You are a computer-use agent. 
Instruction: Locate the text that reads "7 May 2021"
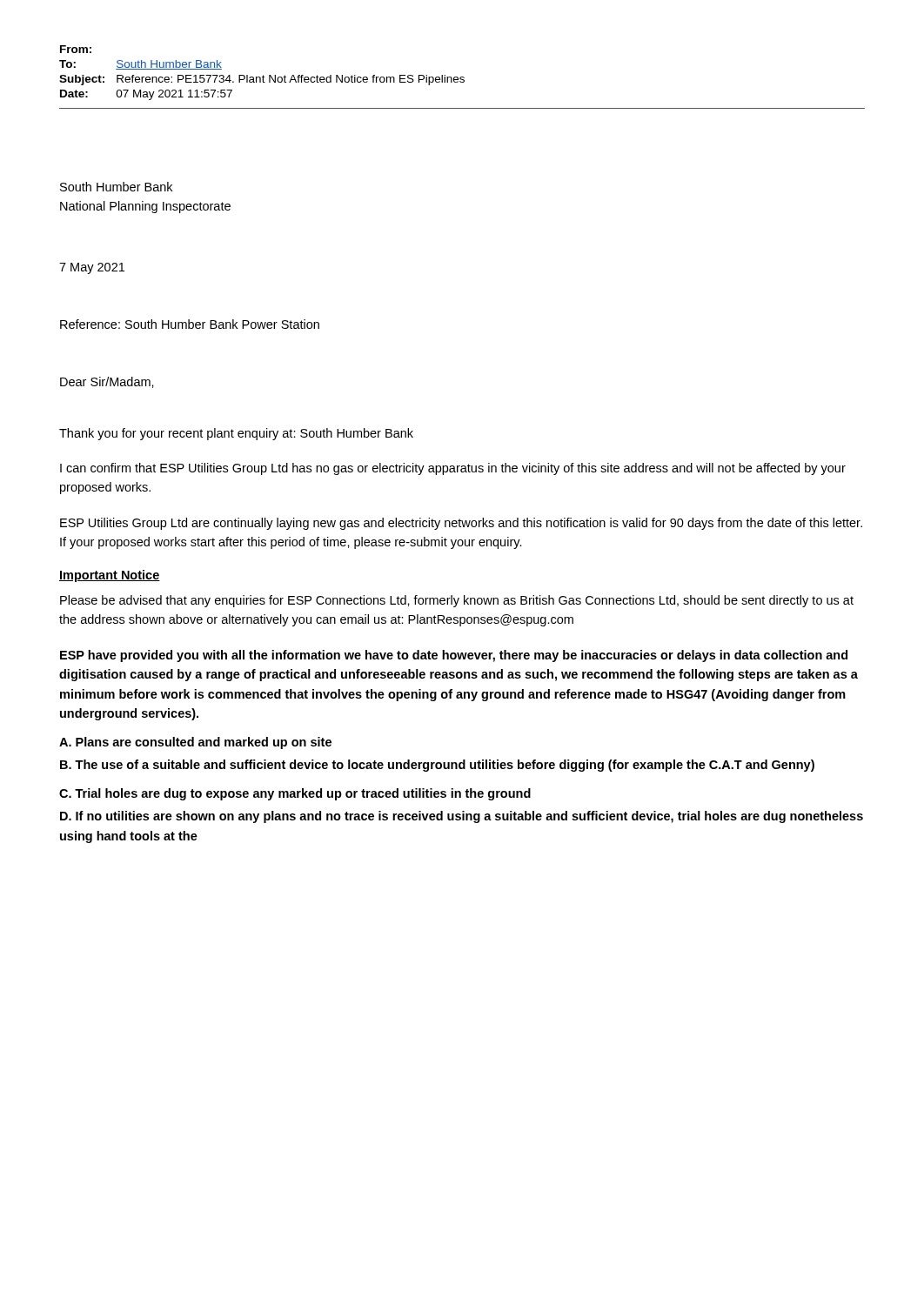point(92,267)
